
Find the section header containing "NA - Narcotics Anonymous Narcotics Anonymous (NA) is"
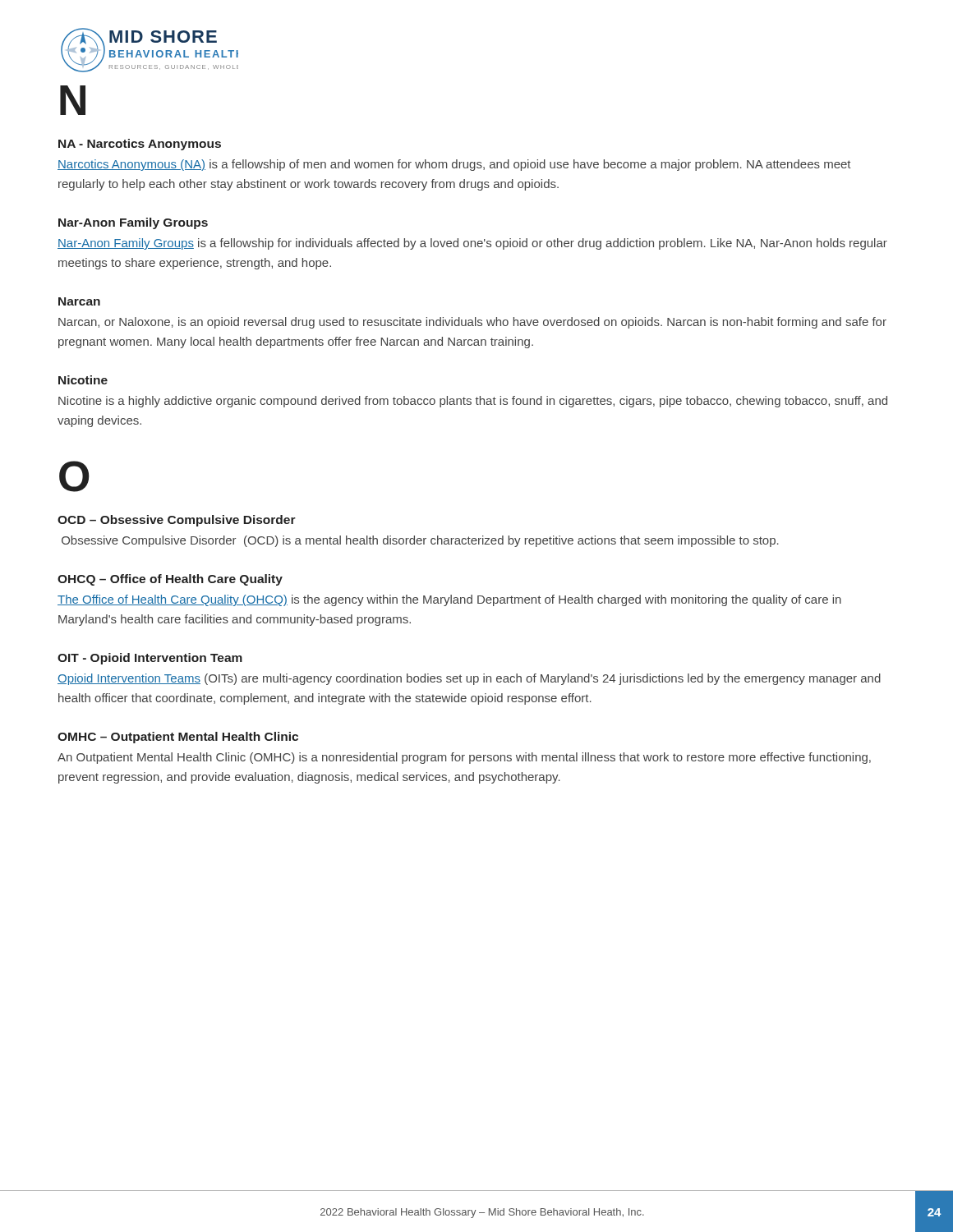point(476,165)
